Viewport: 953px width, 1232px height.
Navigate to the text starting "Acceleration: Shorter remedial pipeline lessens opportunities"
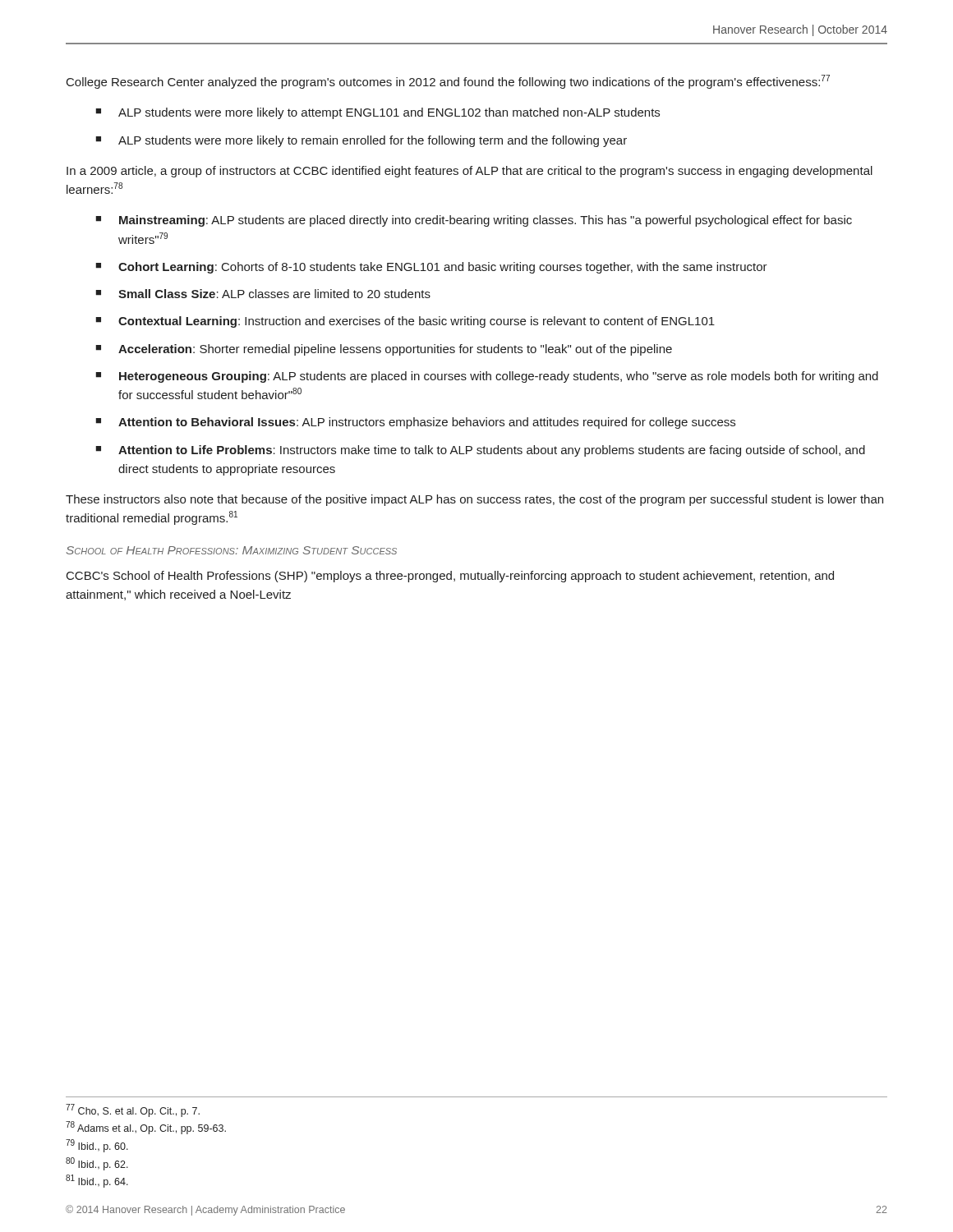tap(395, 348)
